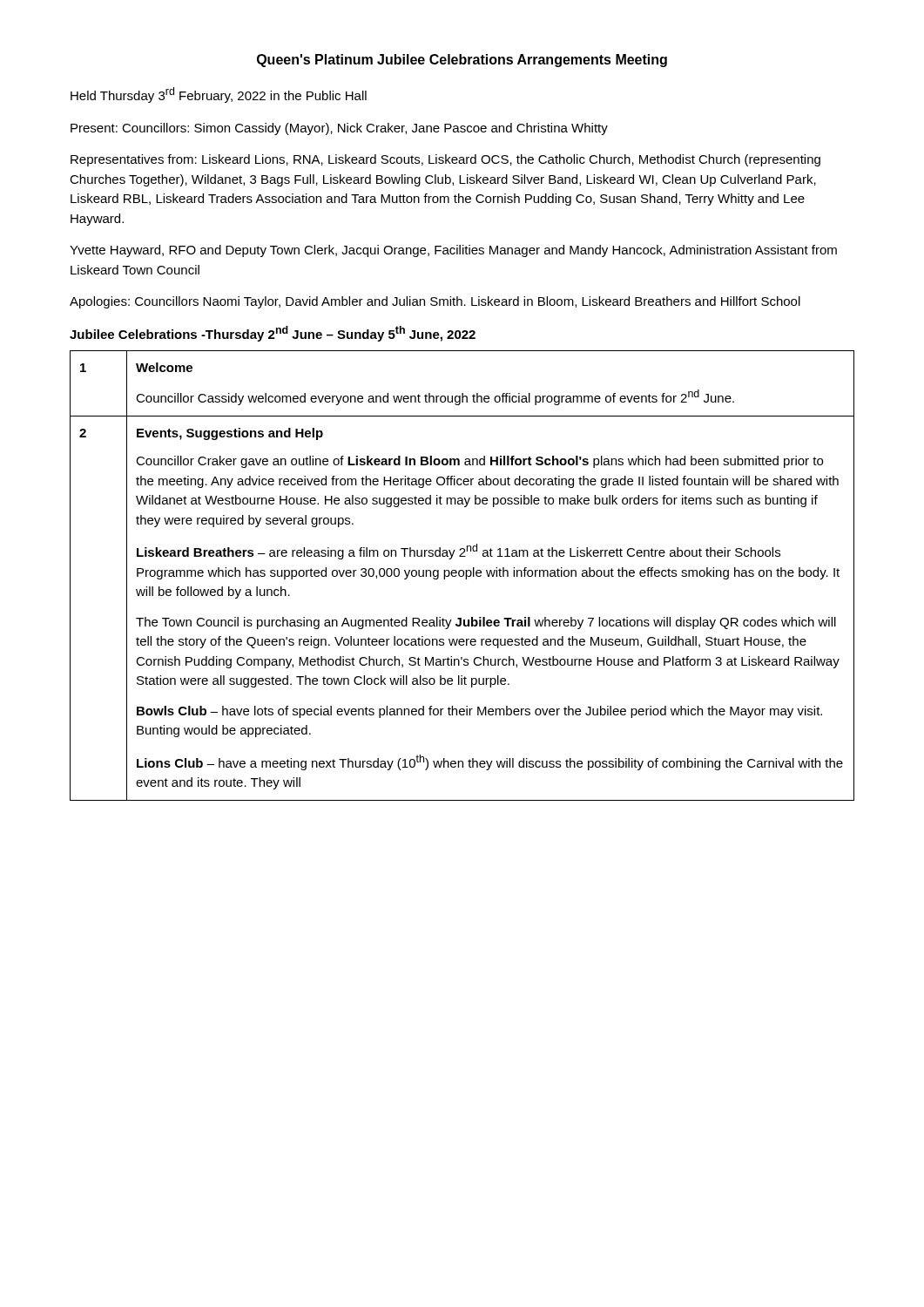Click the title
Viewport: 924px width, 1307px height.
pos(462,60)
